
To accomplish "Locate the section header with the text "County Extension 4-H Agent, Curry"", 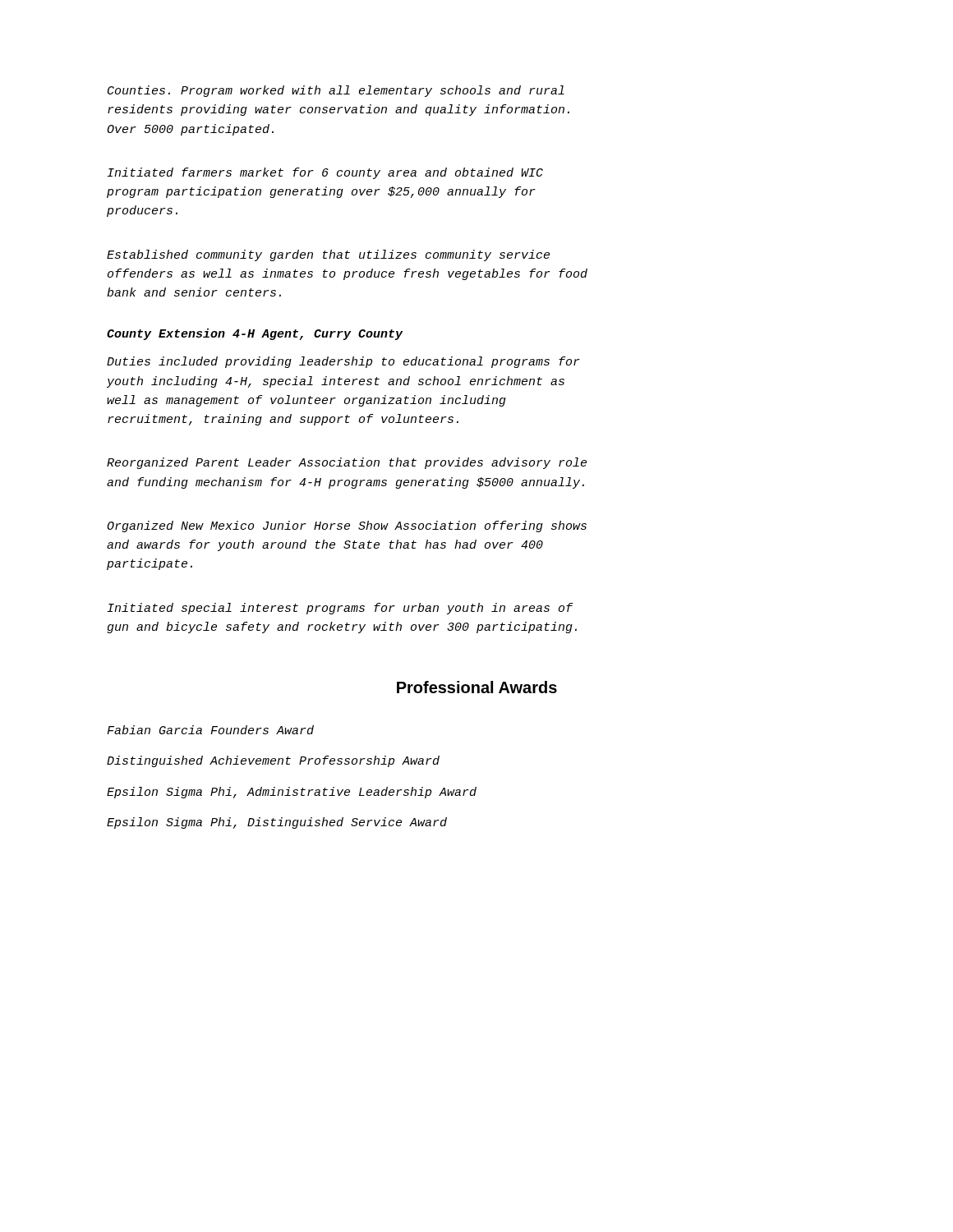I will pos(255,335).
